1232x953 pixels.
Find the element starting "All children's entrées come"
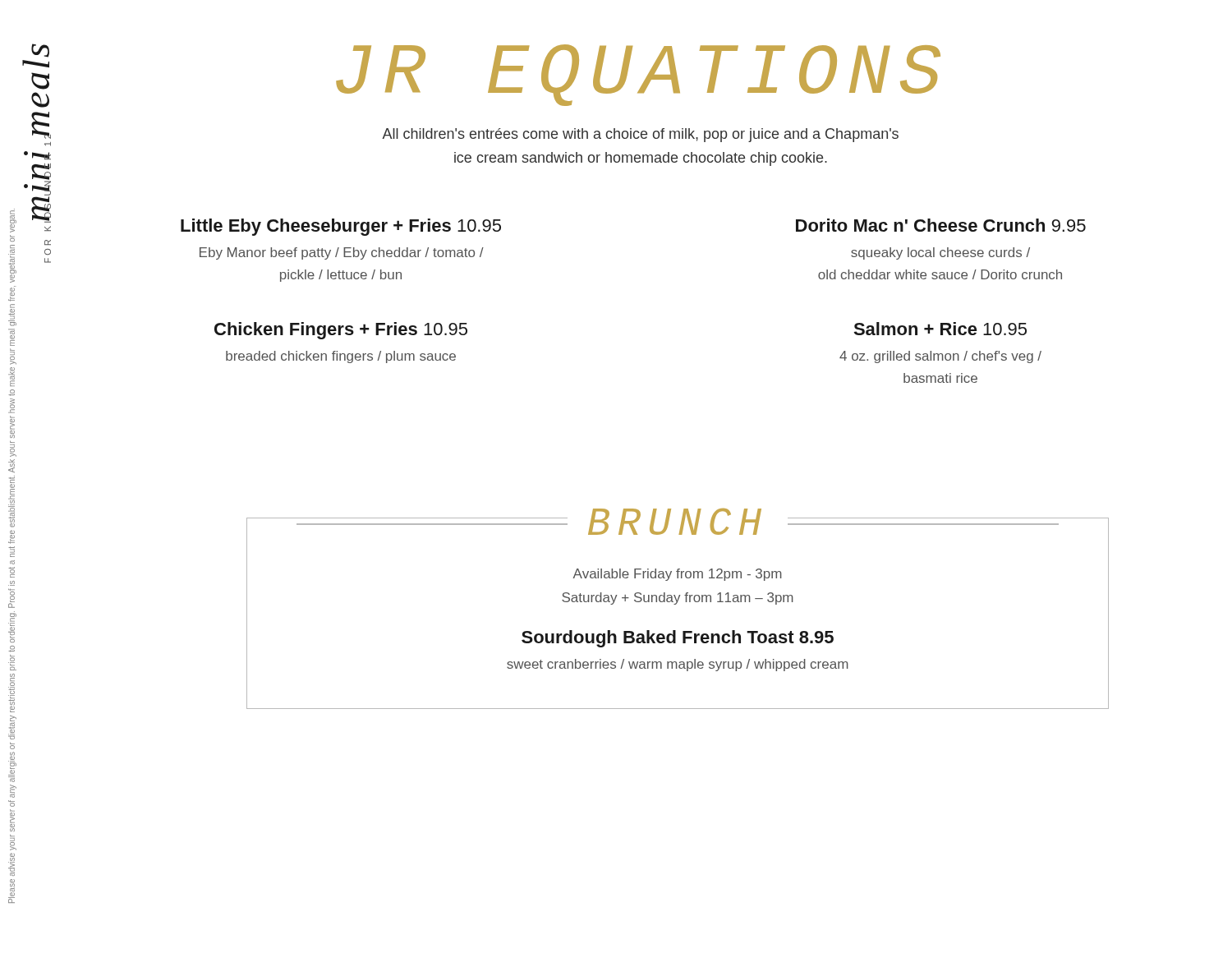[x=641, y=146]
